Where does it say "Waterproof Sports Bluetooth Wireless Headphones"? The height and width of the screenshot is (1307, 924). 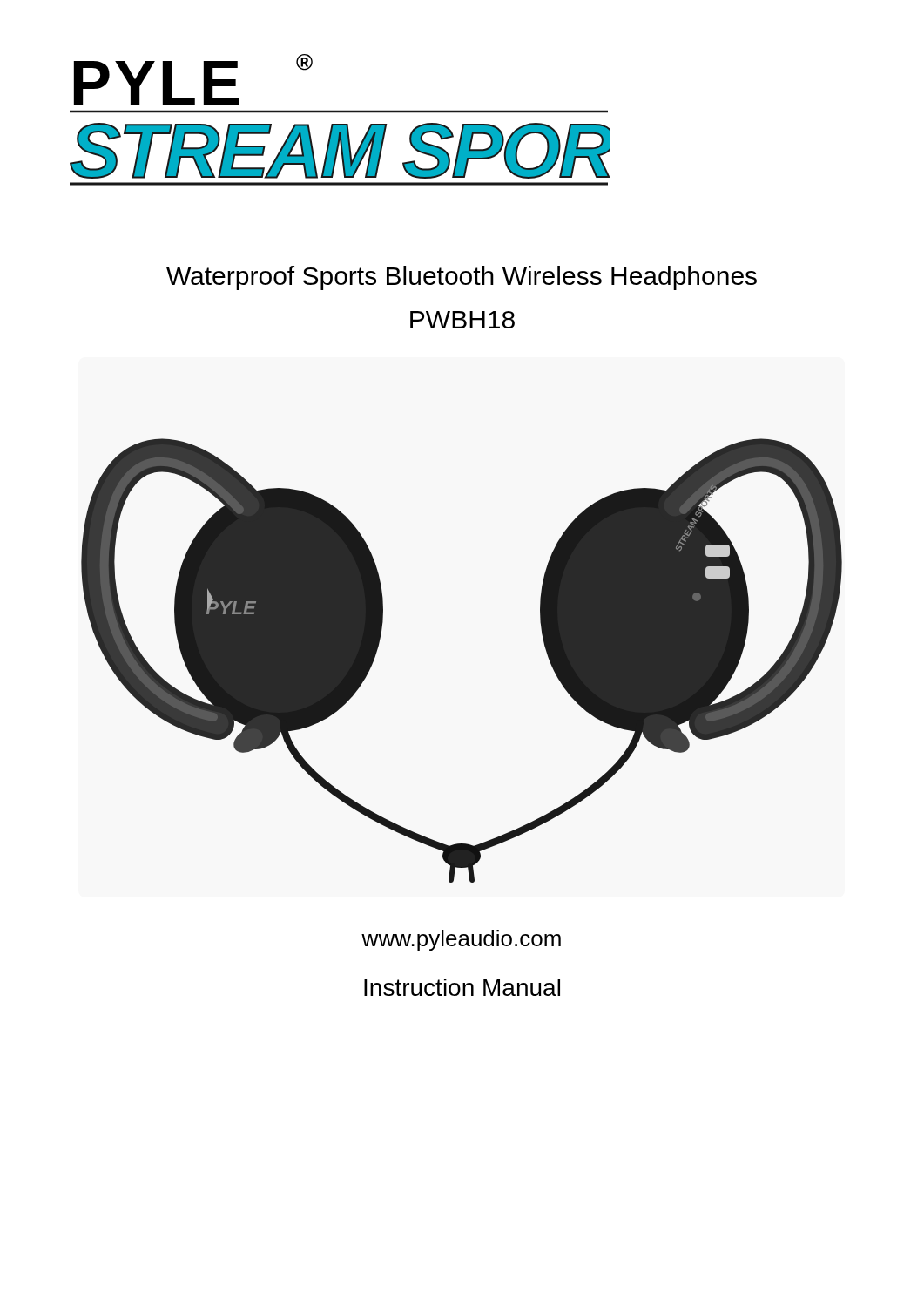[462, 276]
